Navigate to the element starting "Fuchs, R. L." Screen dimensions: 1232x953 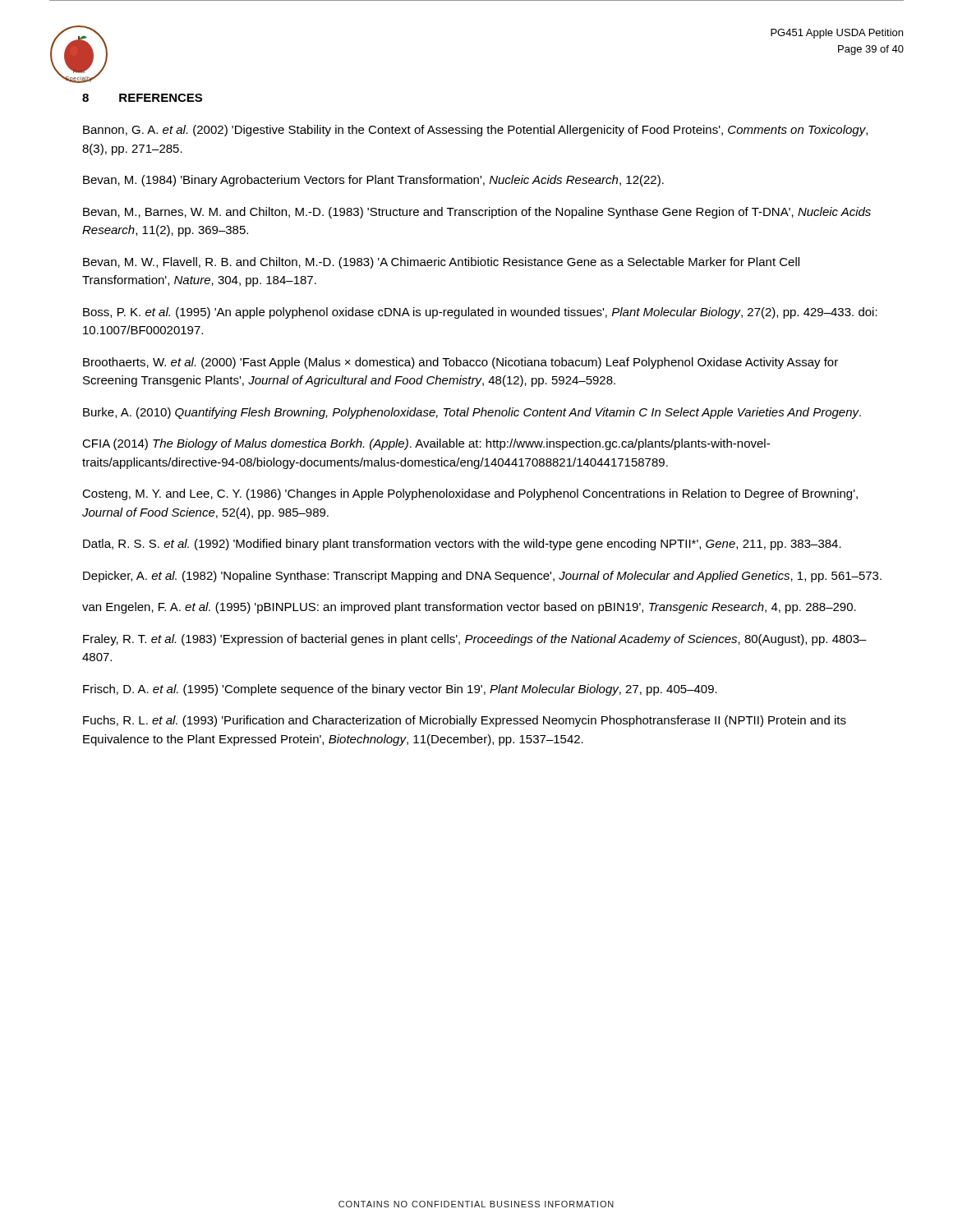click(464, 729)
